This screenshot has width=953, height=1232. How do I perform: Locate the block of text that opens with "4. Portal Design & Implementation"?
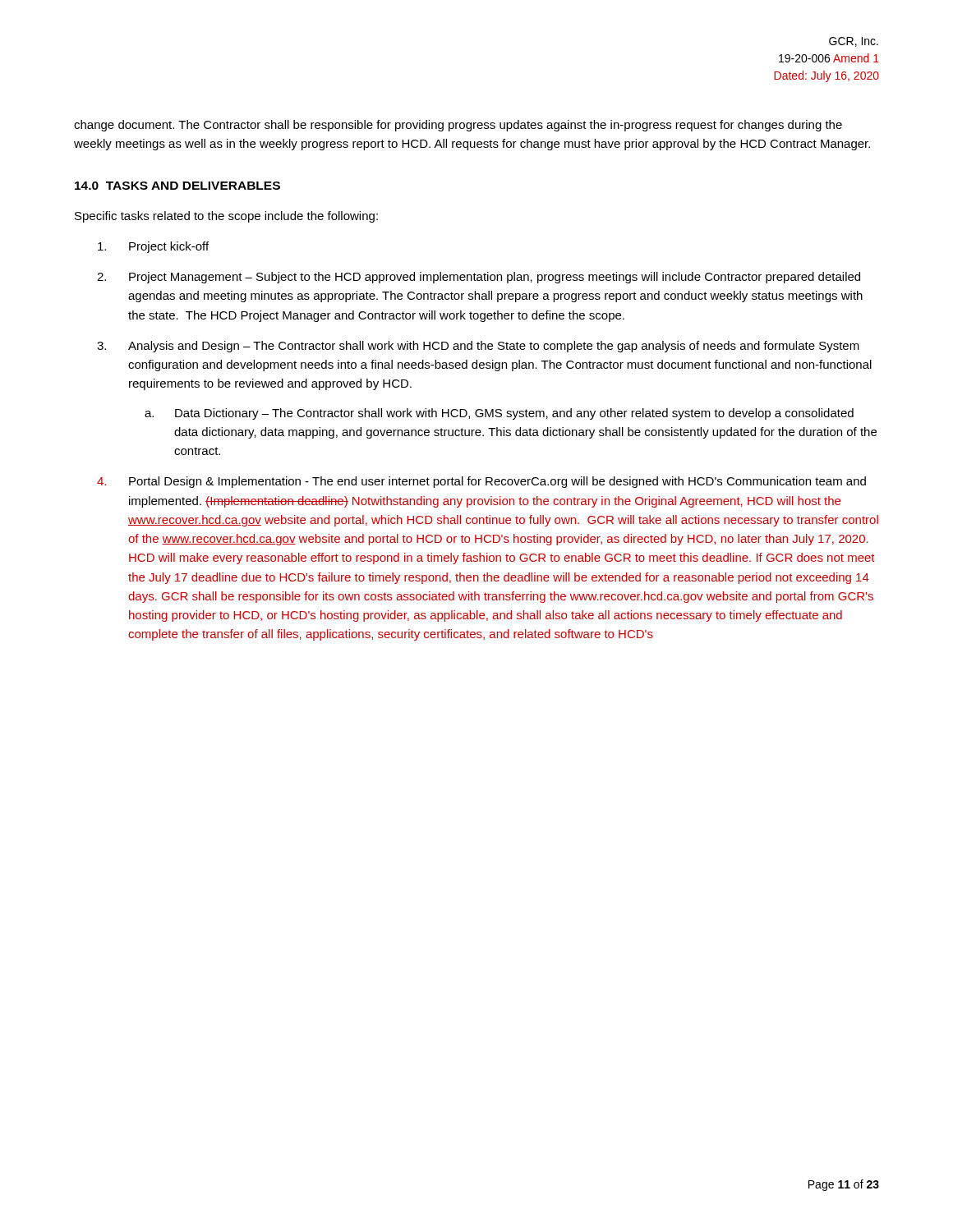476,558
